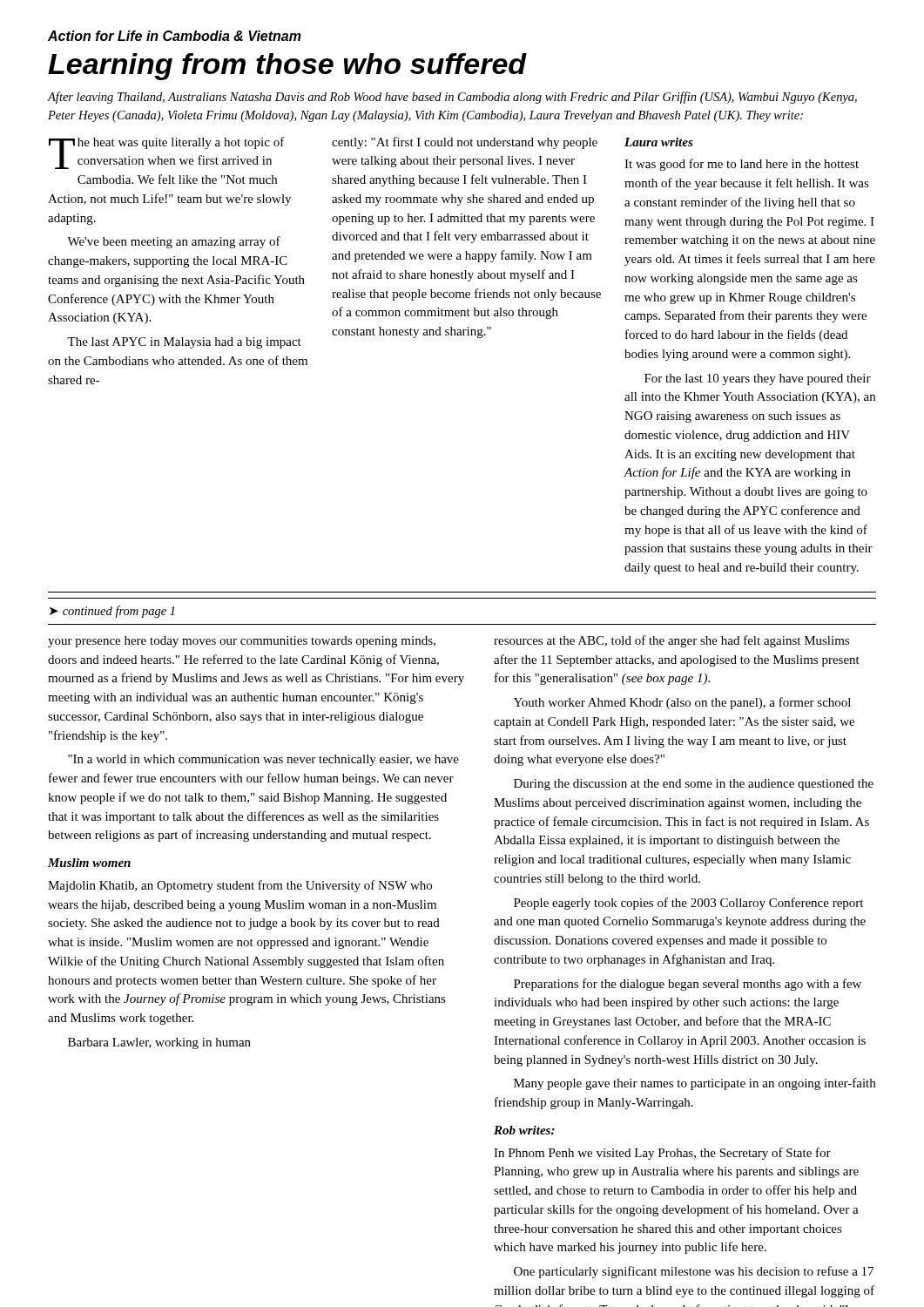
Task: Find the text block that says "resources at the"
Action: click(x=685, y=872)
